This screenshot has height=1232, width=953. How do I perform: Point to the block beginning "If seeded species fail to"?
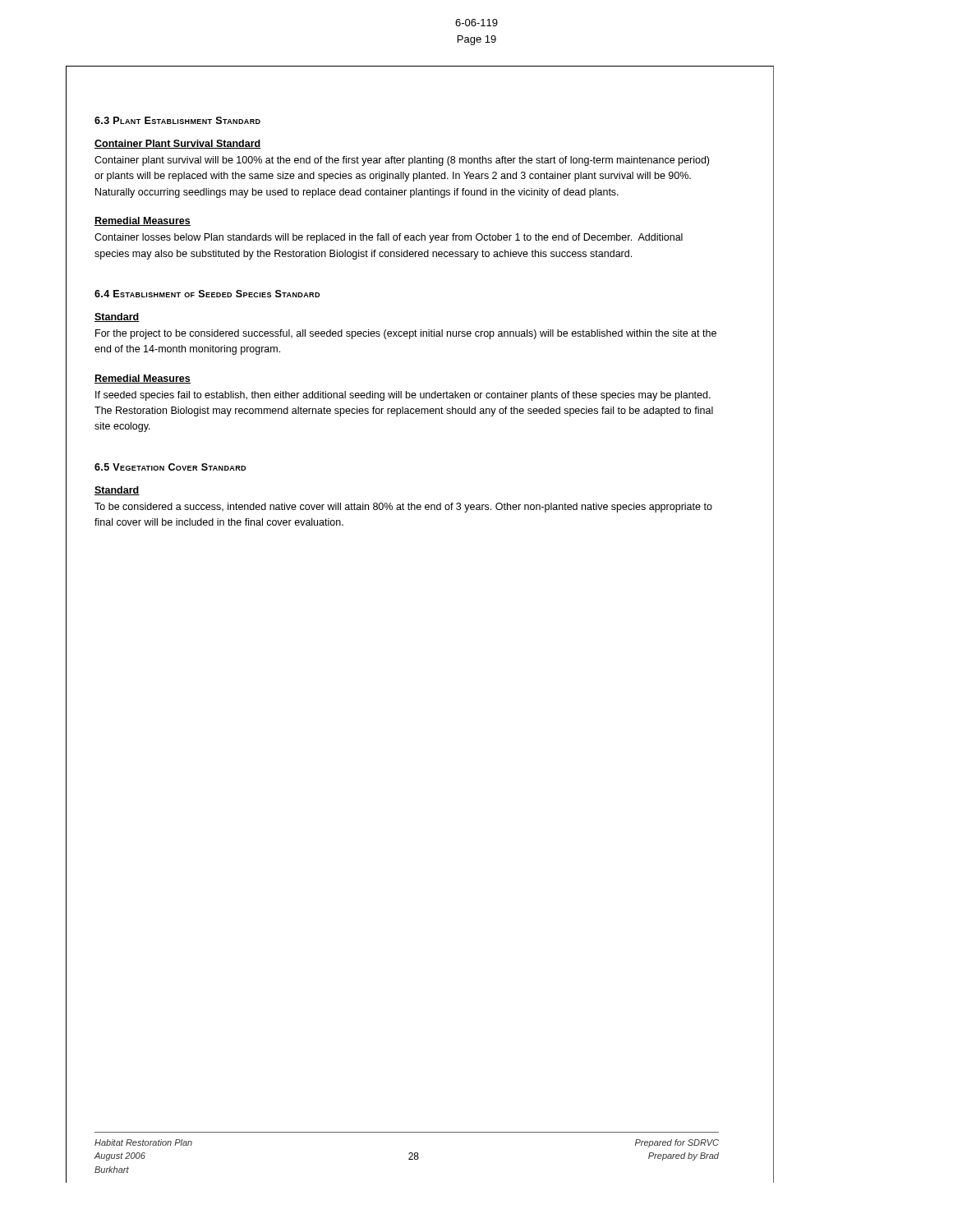404,411
